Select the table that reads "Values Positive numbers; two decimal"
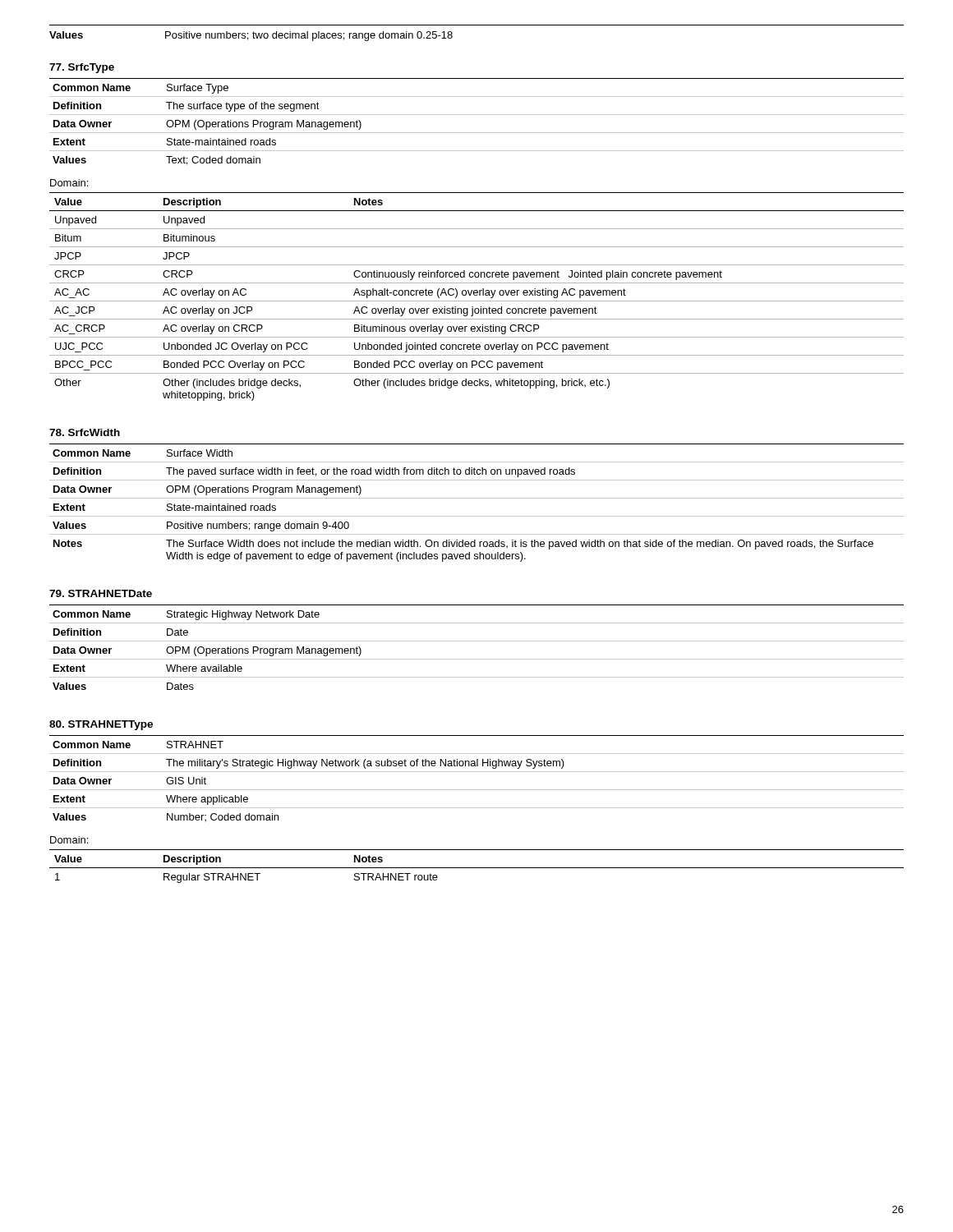Image resolution: width=953 pixels, height=1232 pixels. 476,35
